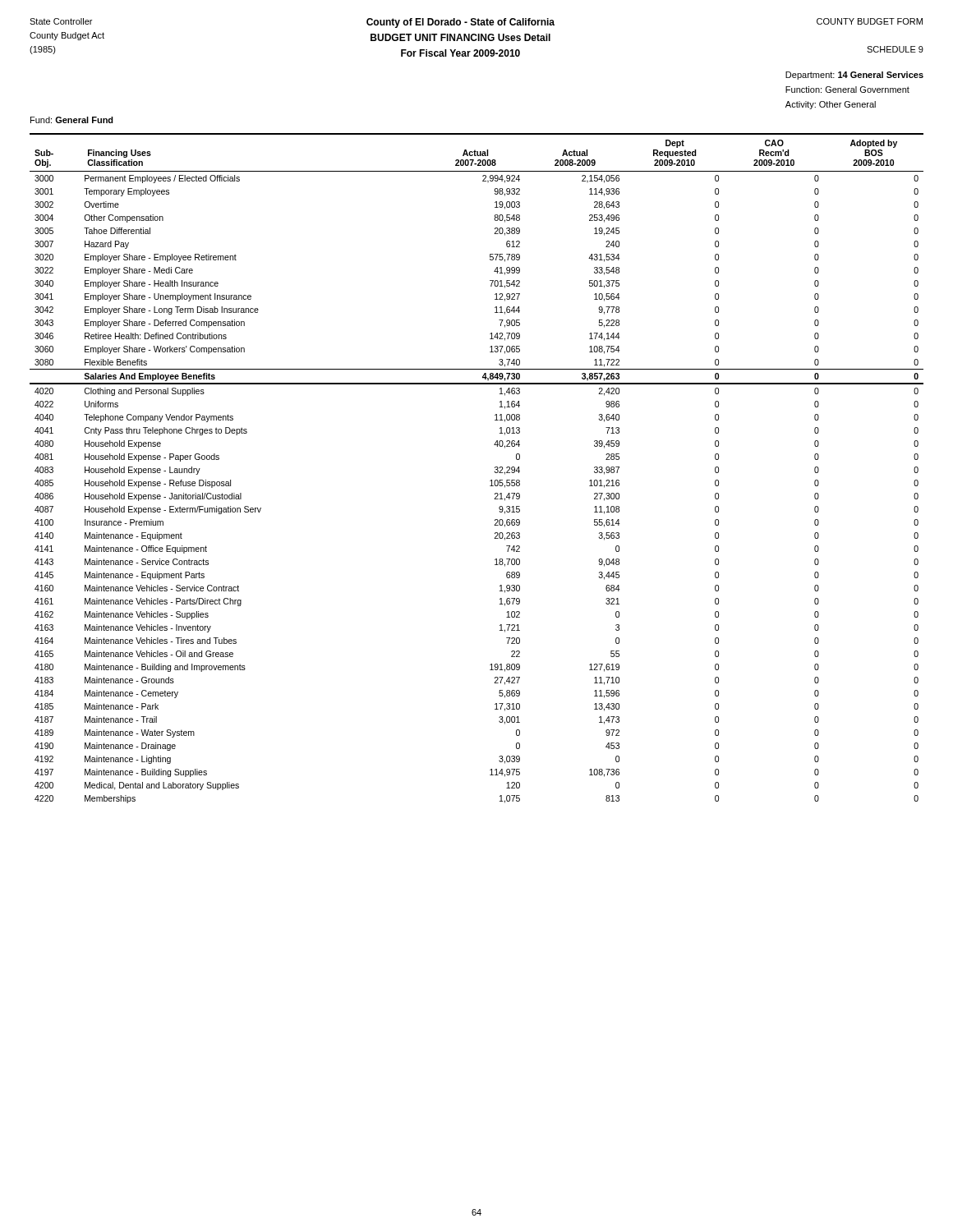The height and width of the screenshot is (1232, 953).
Task: Select the text that says "Fund: General Fund"
Action: [x=71, y=120]
